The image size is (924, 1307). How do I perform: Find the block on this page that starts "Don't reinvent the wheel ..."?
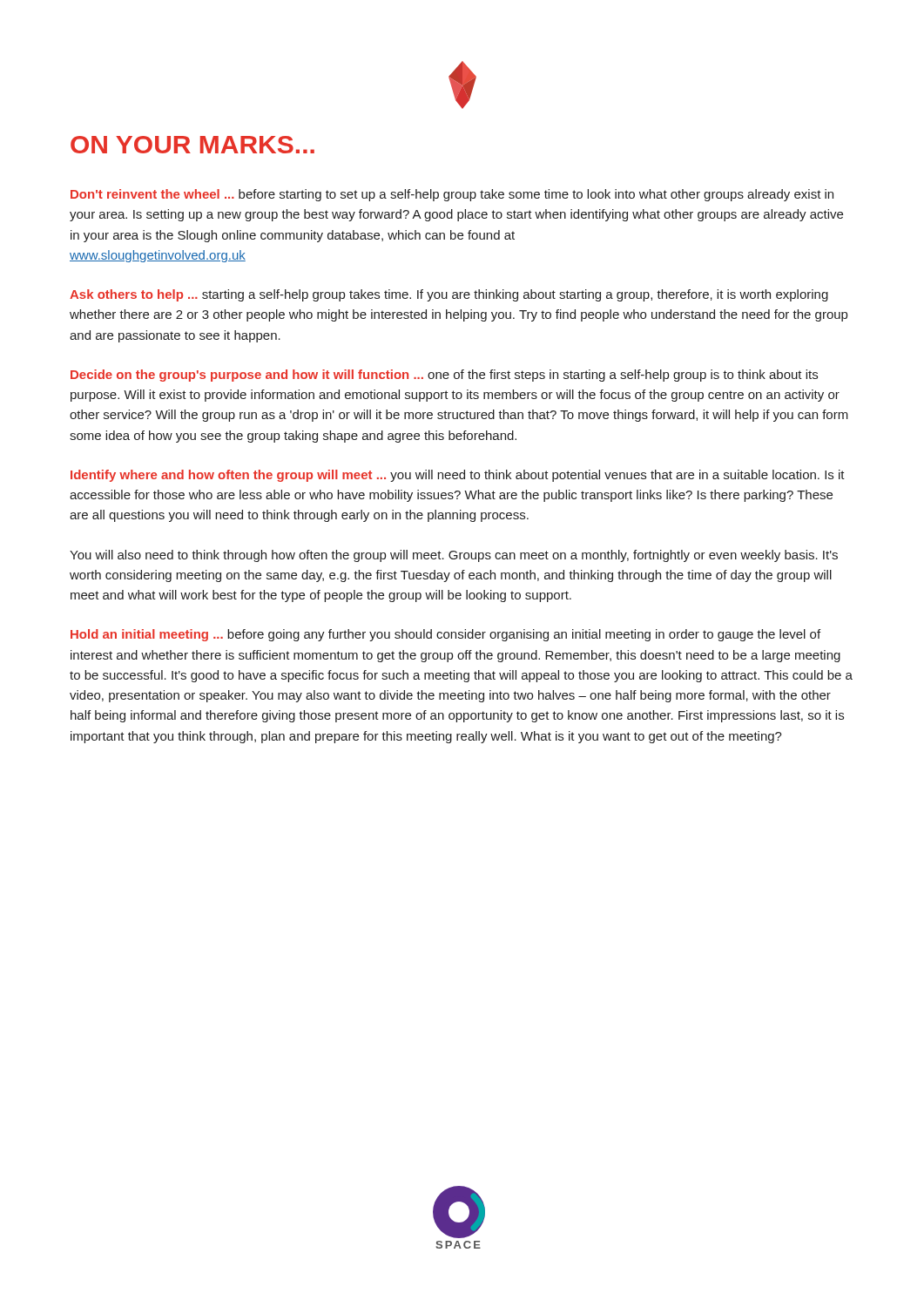pos(457,224)
